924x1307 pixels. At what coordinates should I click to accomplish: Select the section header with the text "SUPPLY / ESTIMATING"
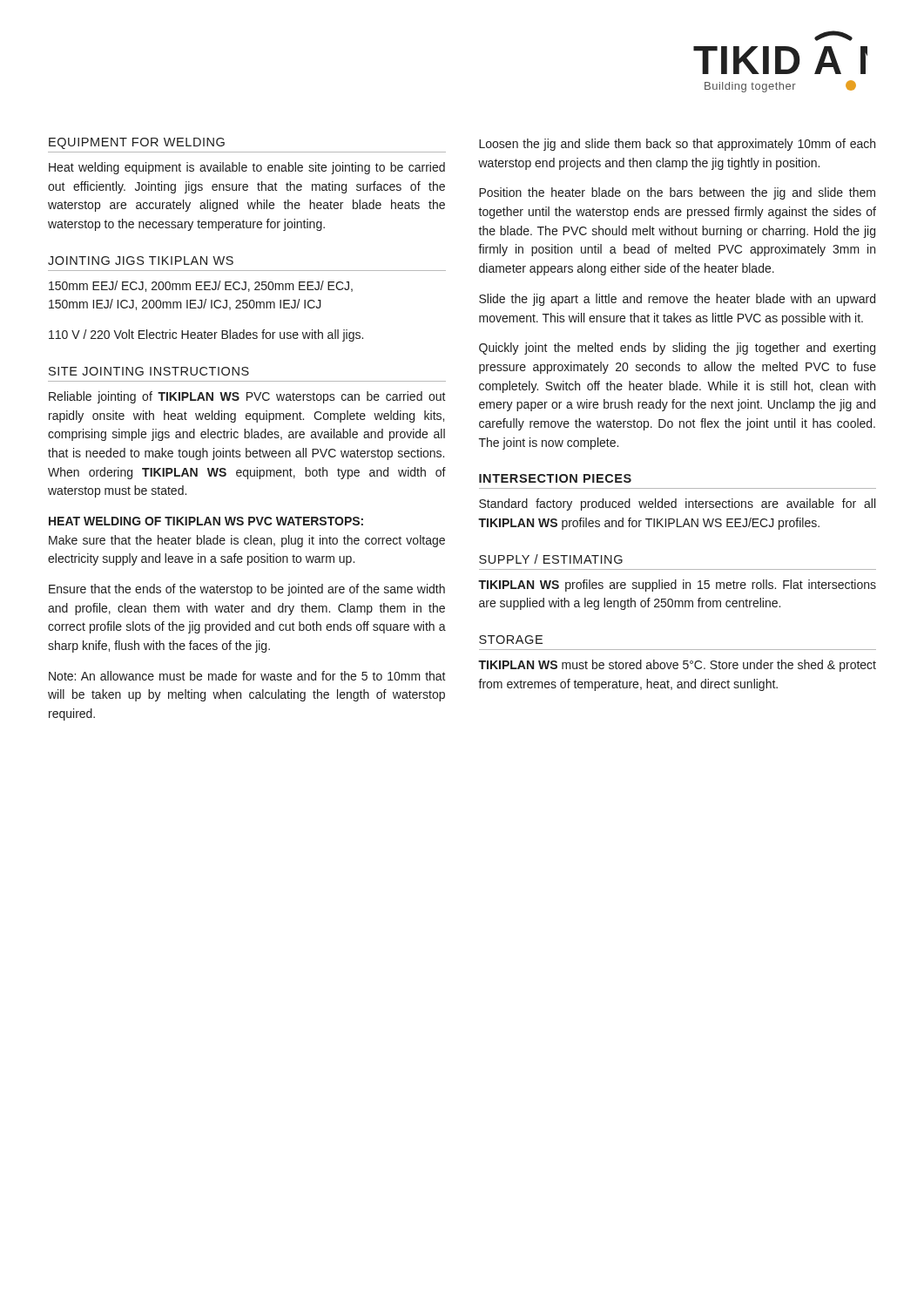point(551,559)
